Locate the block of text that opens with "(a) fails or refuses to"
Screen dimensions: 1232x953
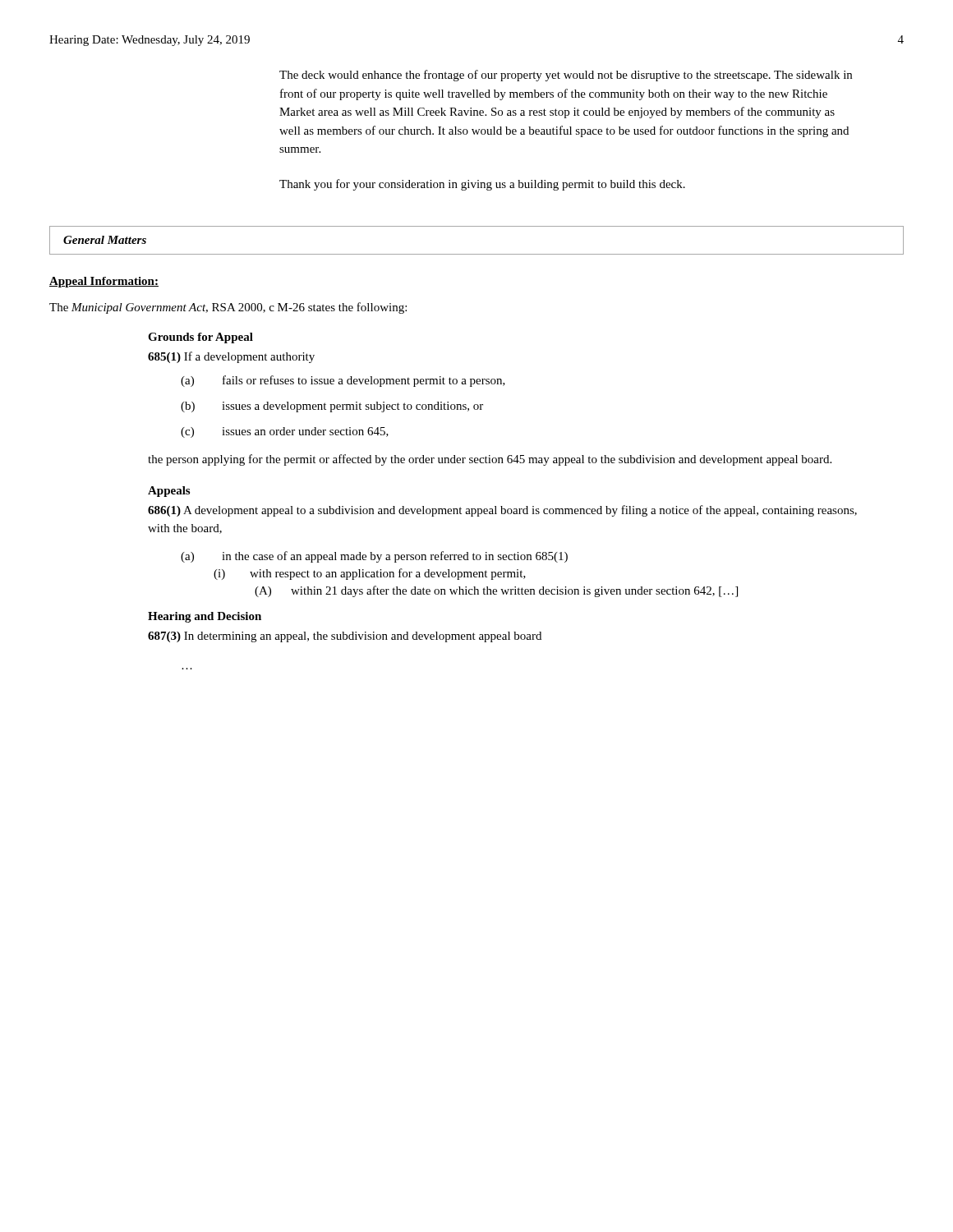343,381
